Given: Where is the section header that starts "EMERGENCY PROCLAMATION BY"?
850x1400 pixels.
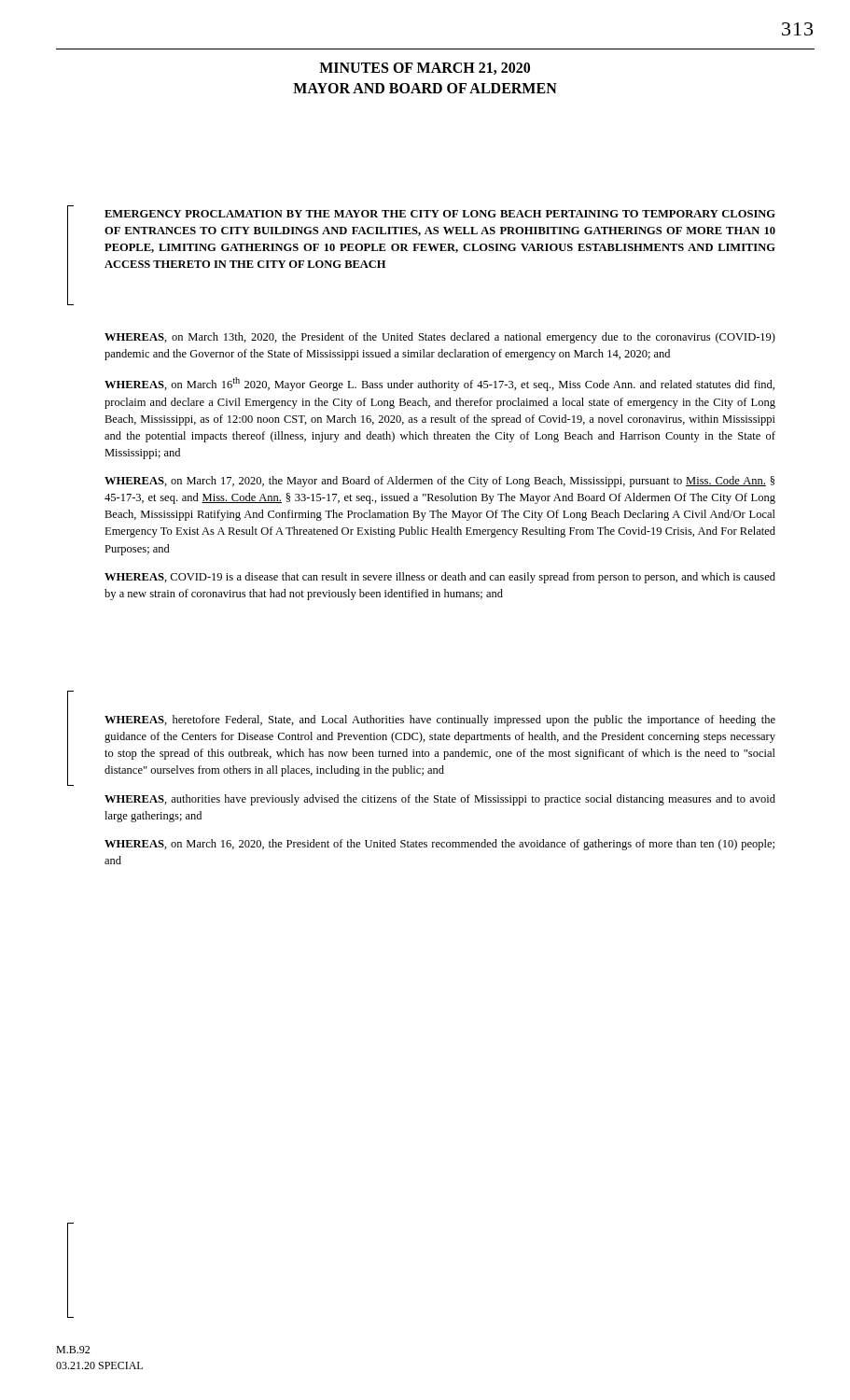Looking at the screenshot, I should point(440,239).
